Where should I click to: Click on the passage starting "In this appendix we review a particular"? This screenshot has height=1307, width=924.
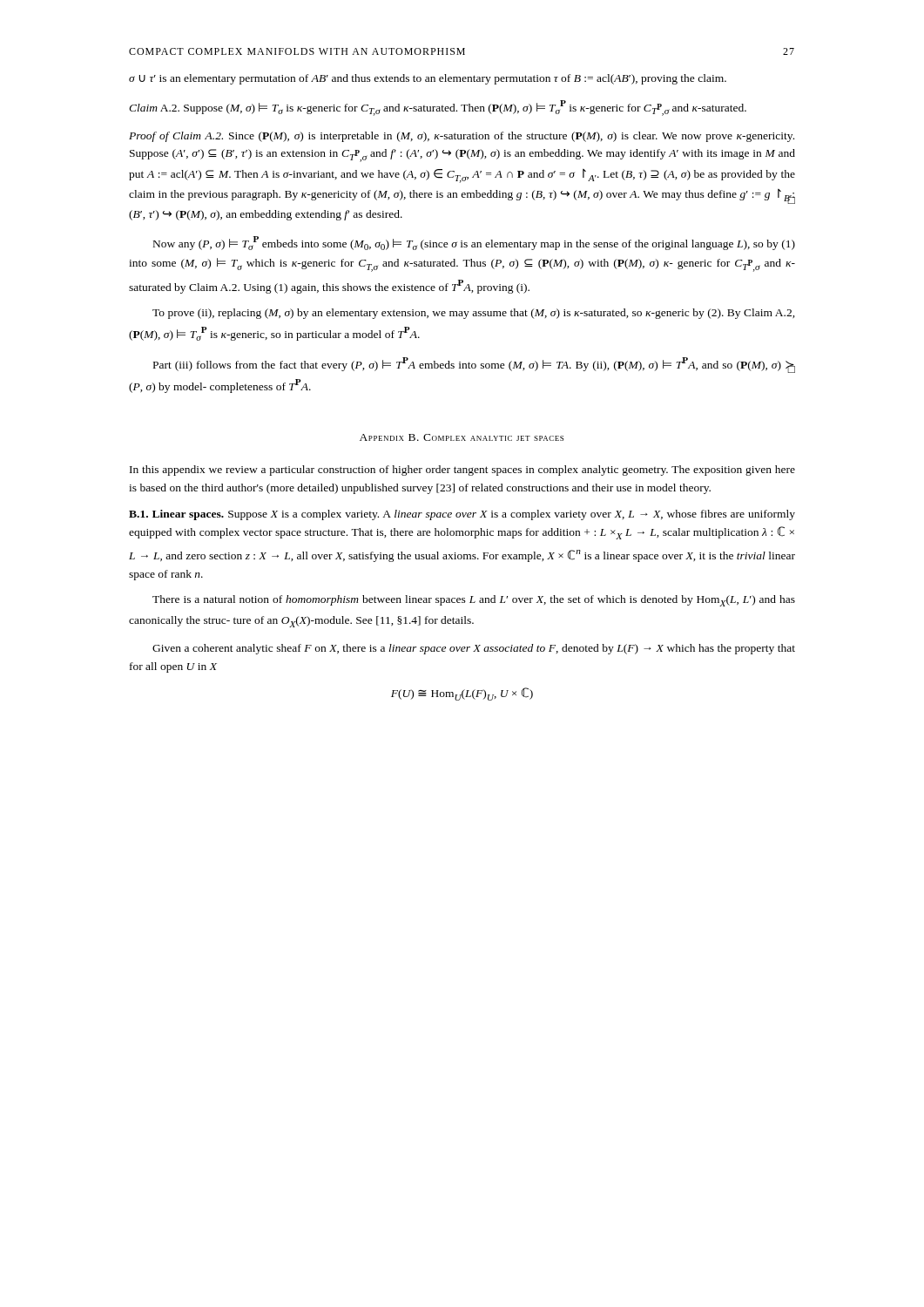pos(462,479)
